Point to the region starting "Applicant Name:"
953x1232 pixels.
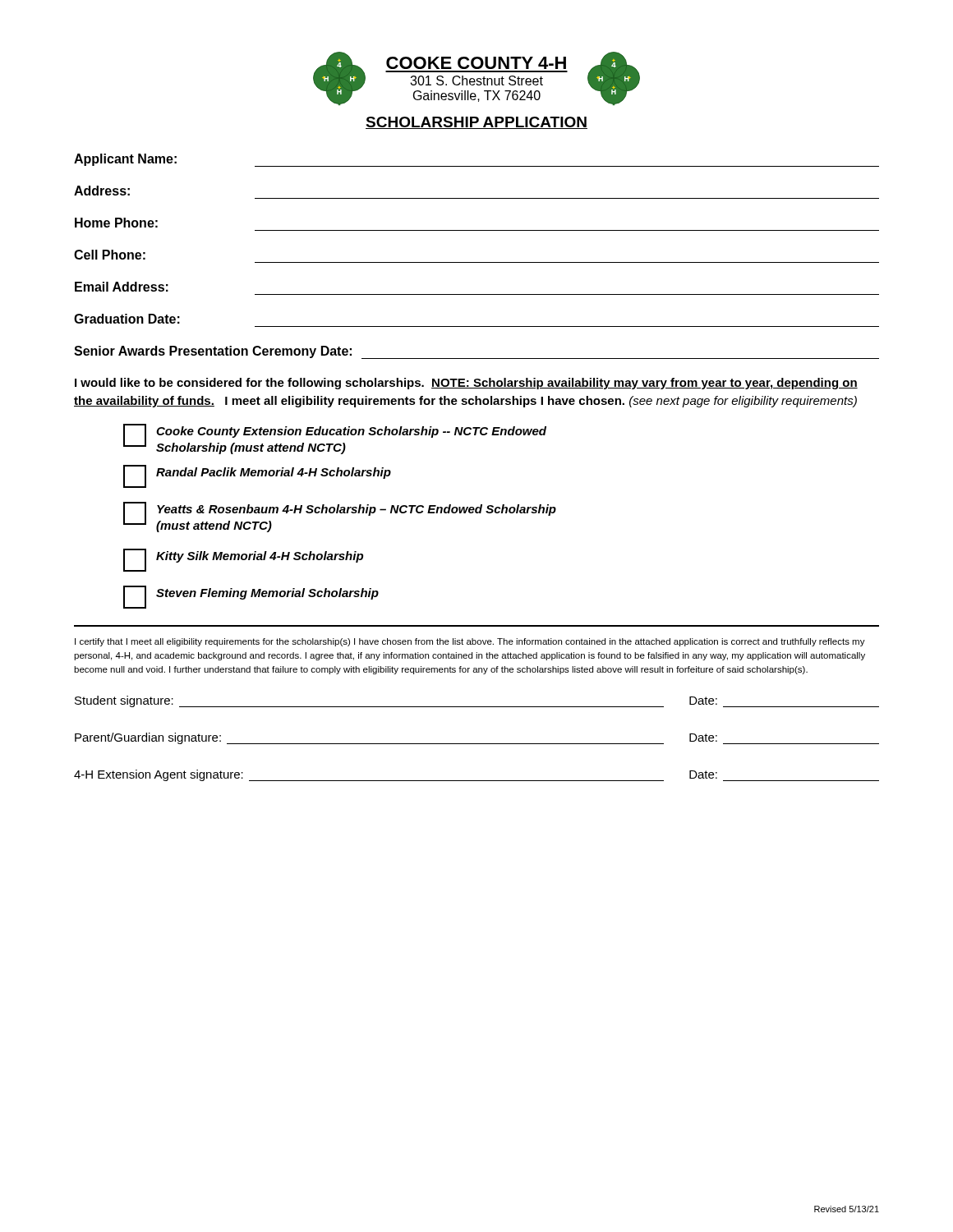[476, 158]
